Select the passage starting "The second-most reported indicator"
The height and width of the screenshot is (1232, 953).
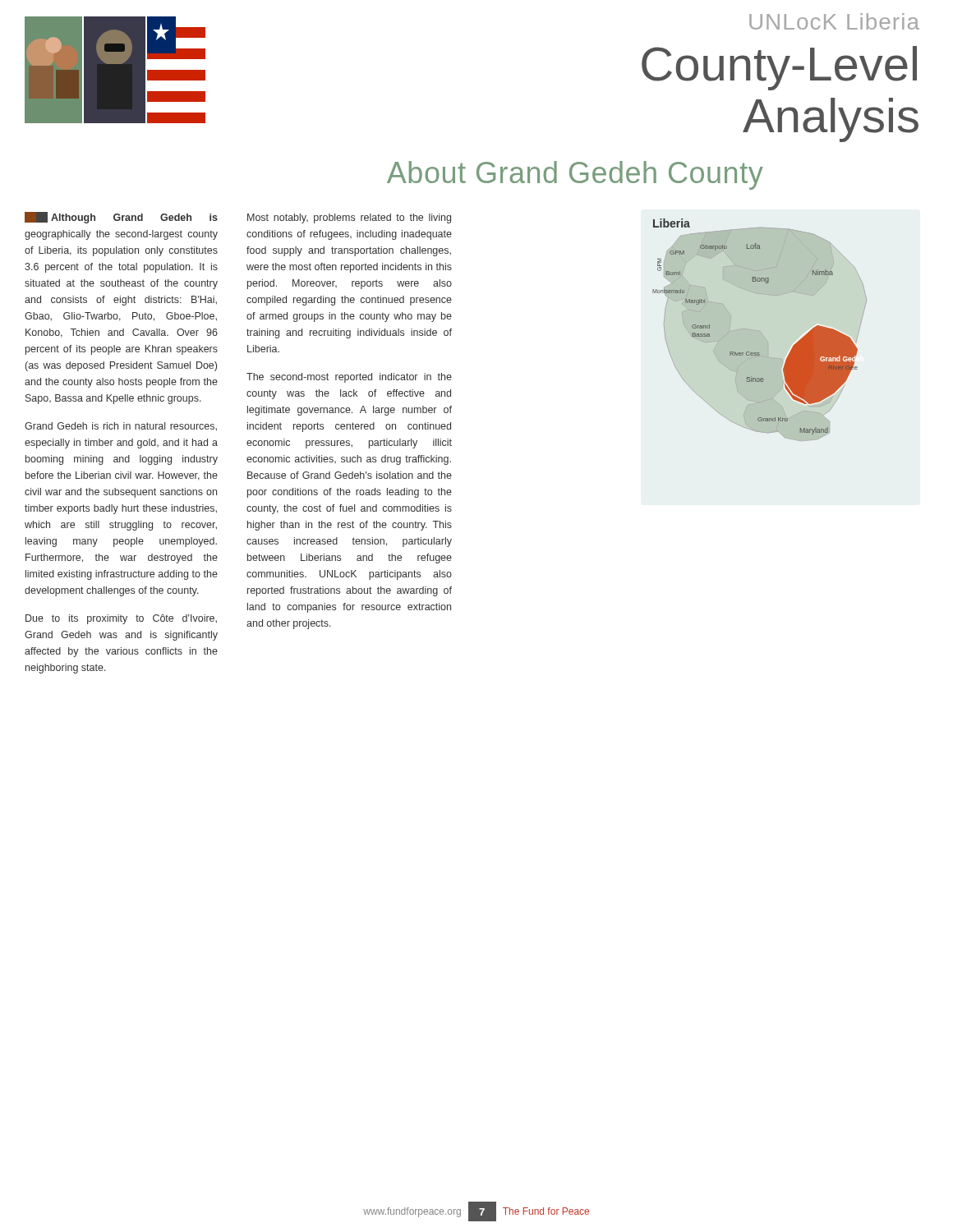click(x=349, y=500)
